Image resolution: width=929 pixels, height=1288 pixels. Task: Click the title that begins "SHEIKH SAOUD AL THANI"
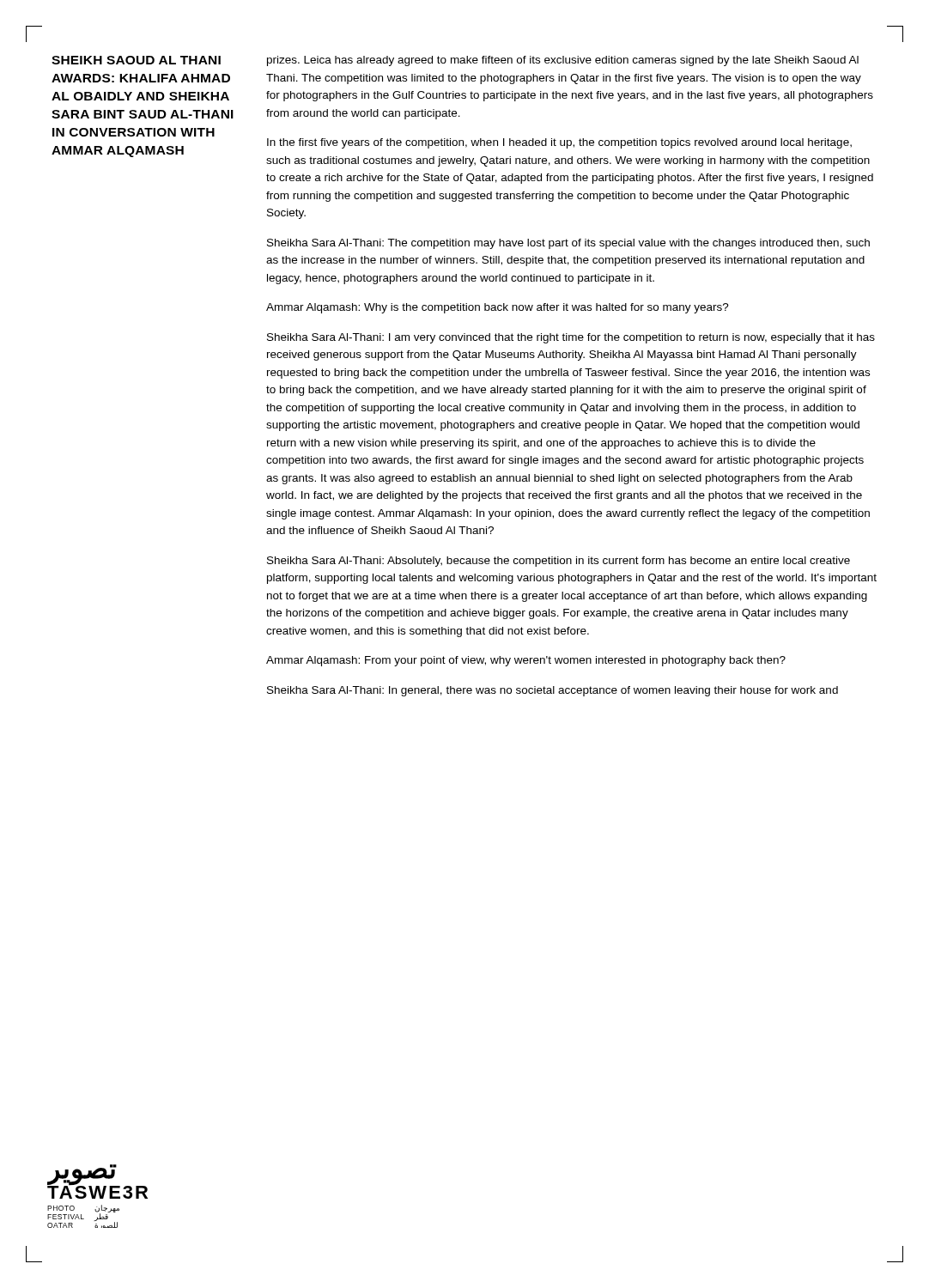pos(143,105)
